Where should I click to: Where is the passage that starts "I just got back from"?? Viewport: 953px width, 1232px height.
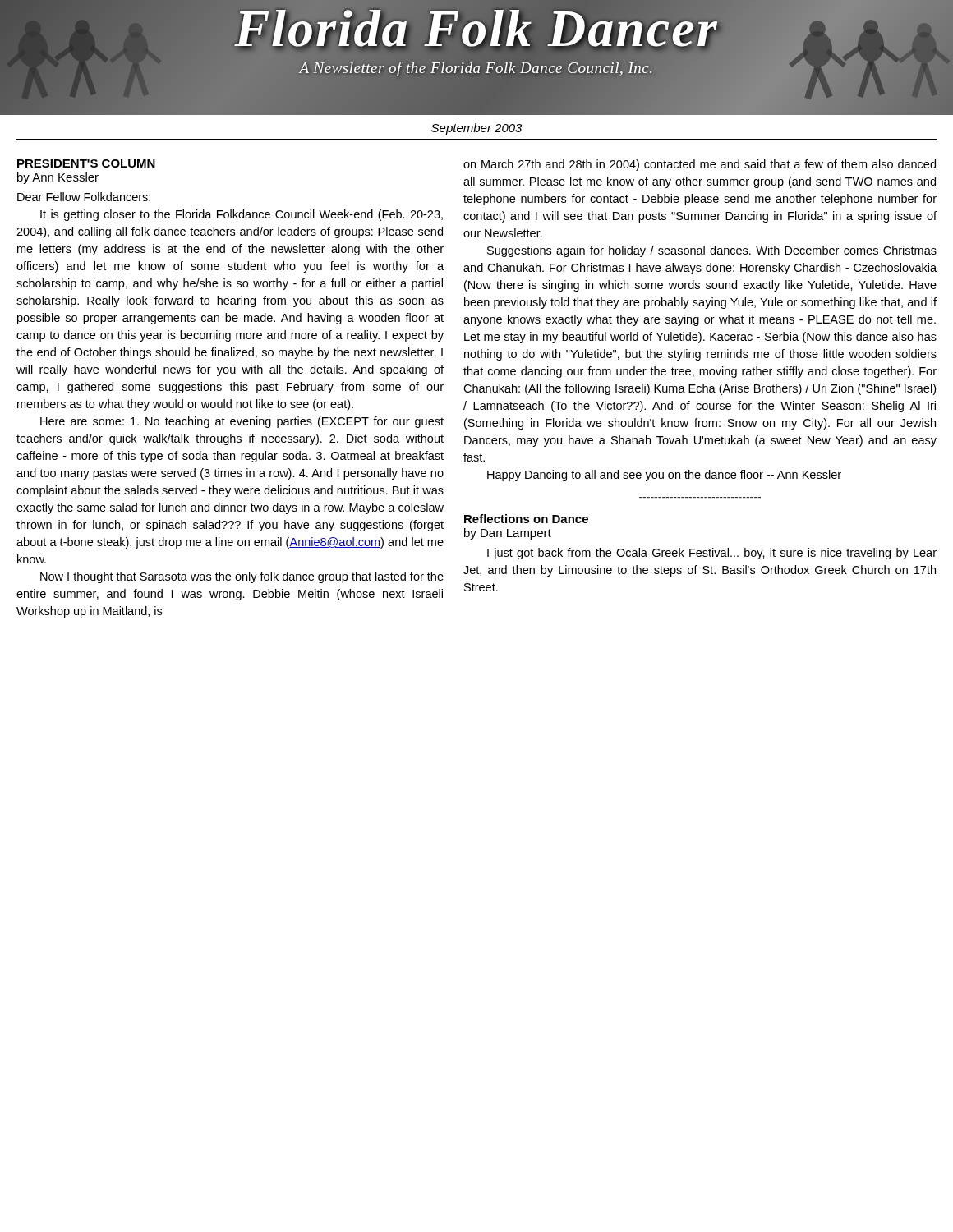pyautogui.click(x=700, y=571)
